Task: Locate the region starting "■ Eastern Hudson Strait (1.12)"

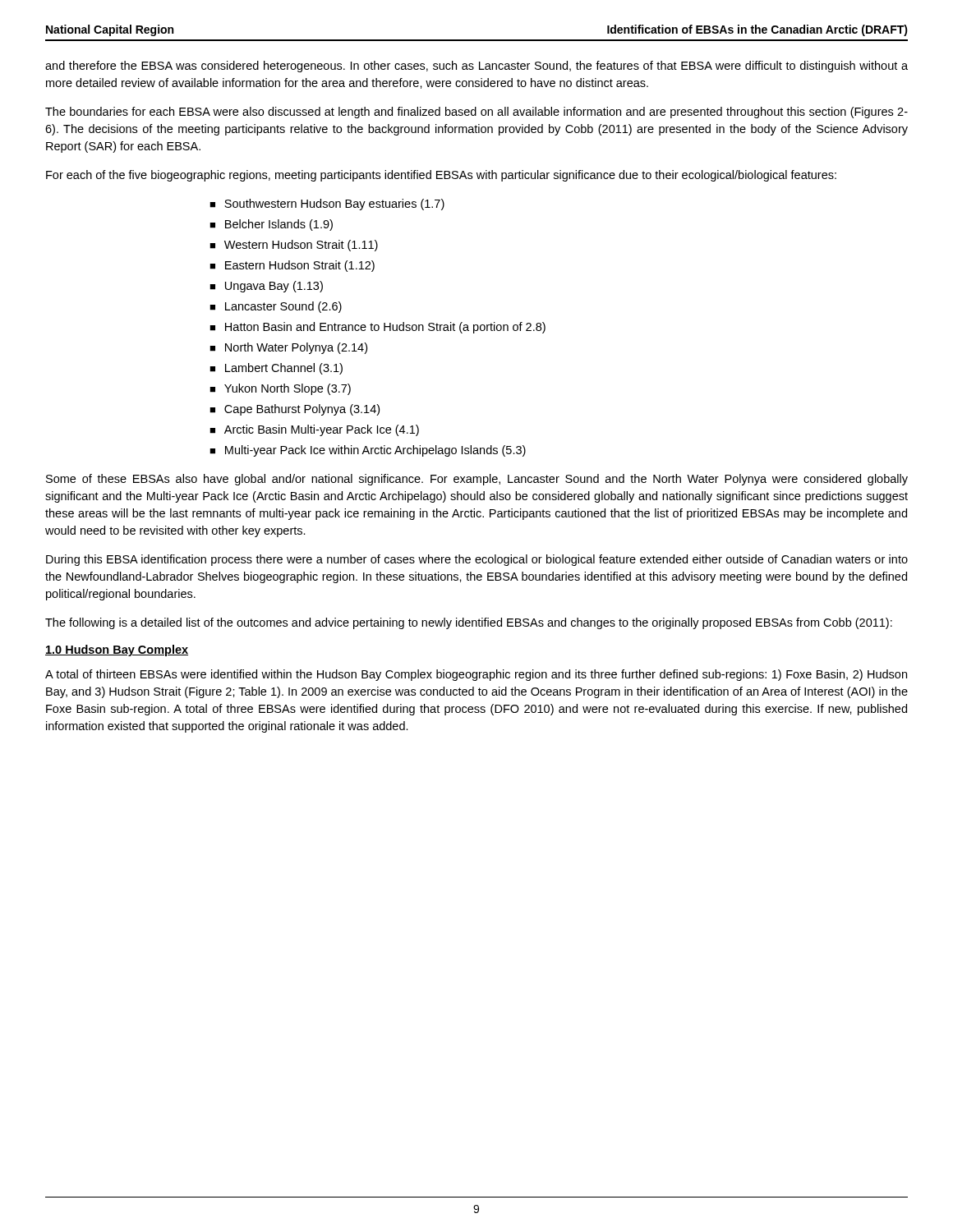Action: (x=292, y=266)
